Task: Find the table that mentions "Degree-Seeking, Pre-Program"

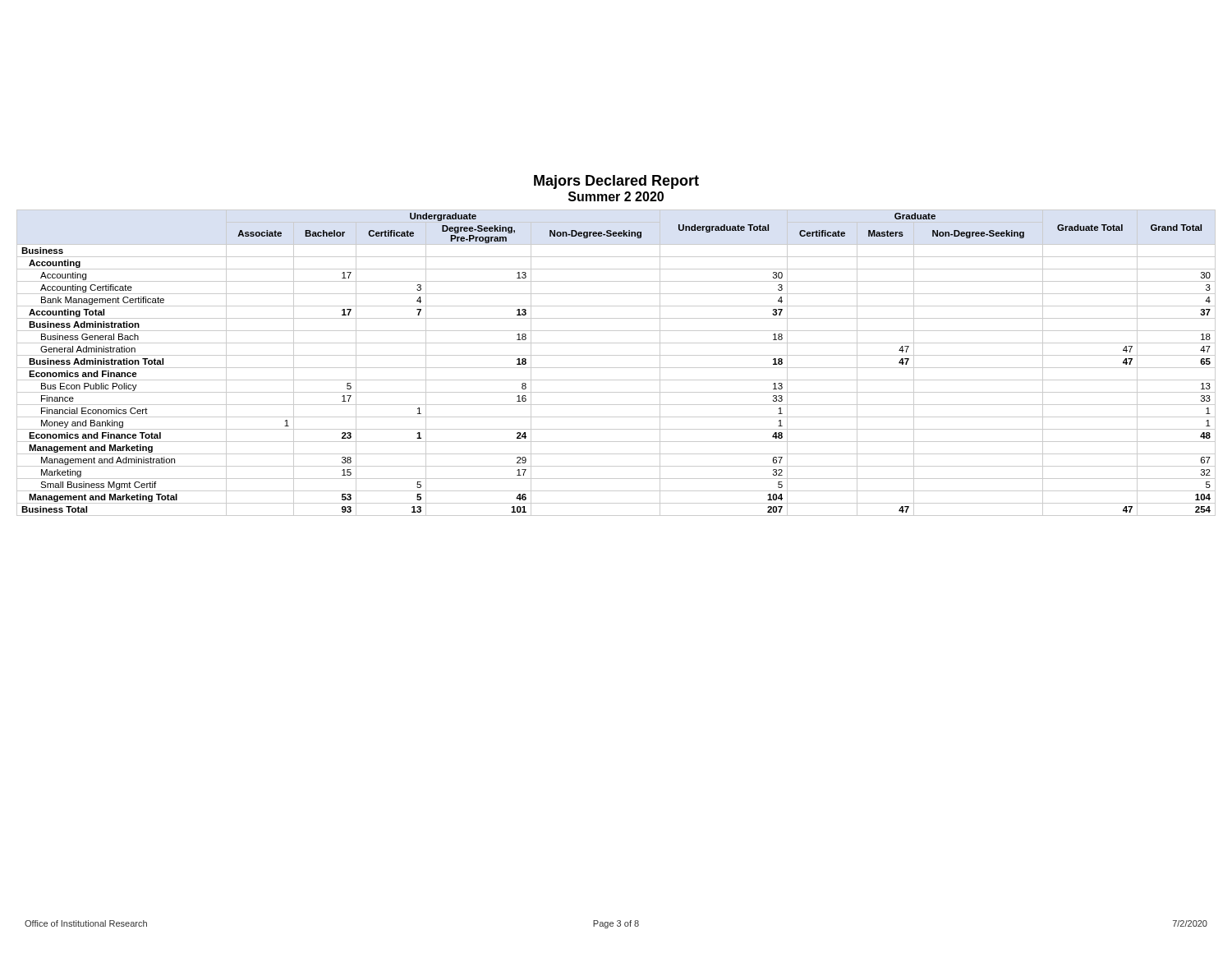Action: (x=616, y=363)
